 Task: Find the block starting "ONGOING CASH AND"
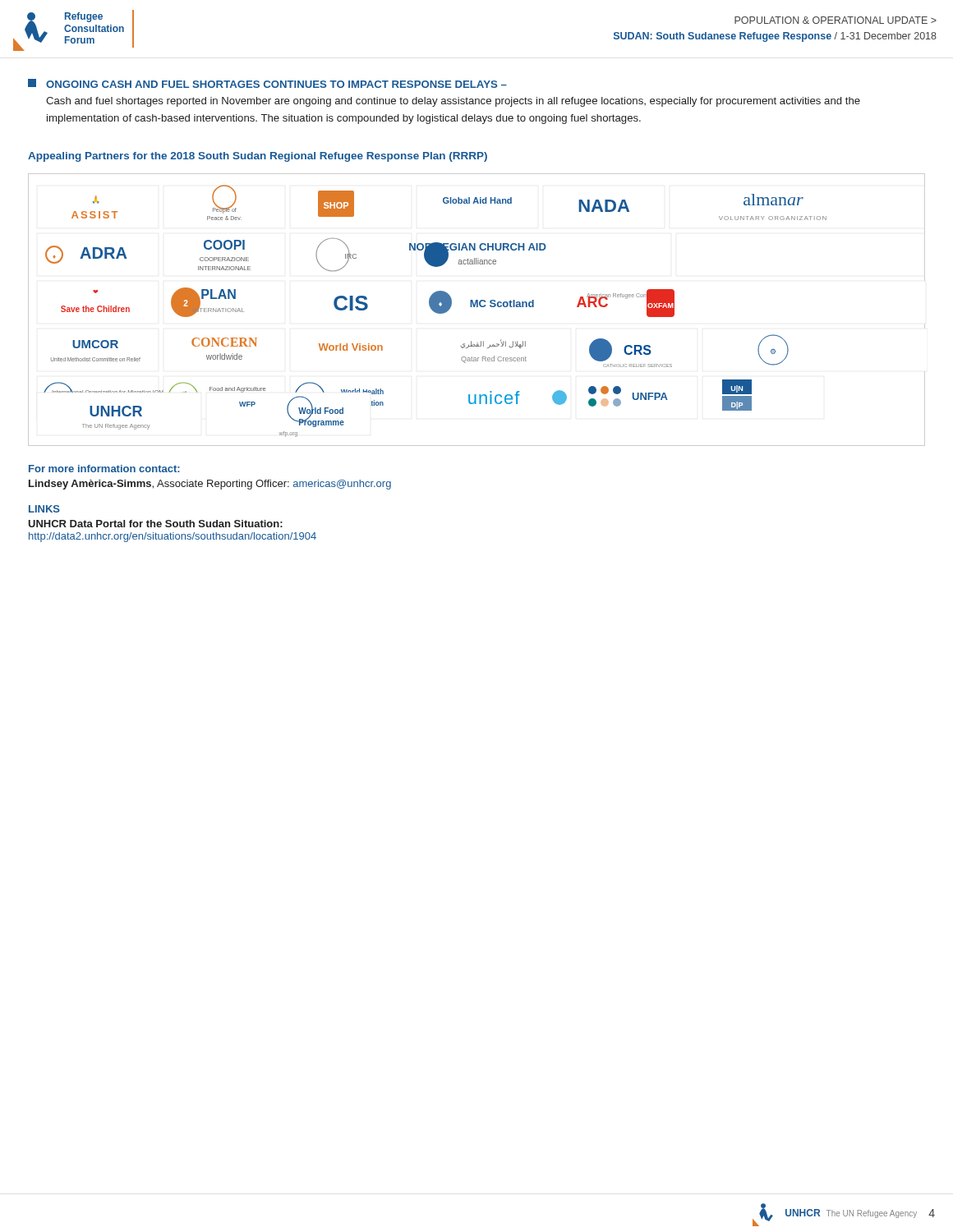(x=476, y=102)
